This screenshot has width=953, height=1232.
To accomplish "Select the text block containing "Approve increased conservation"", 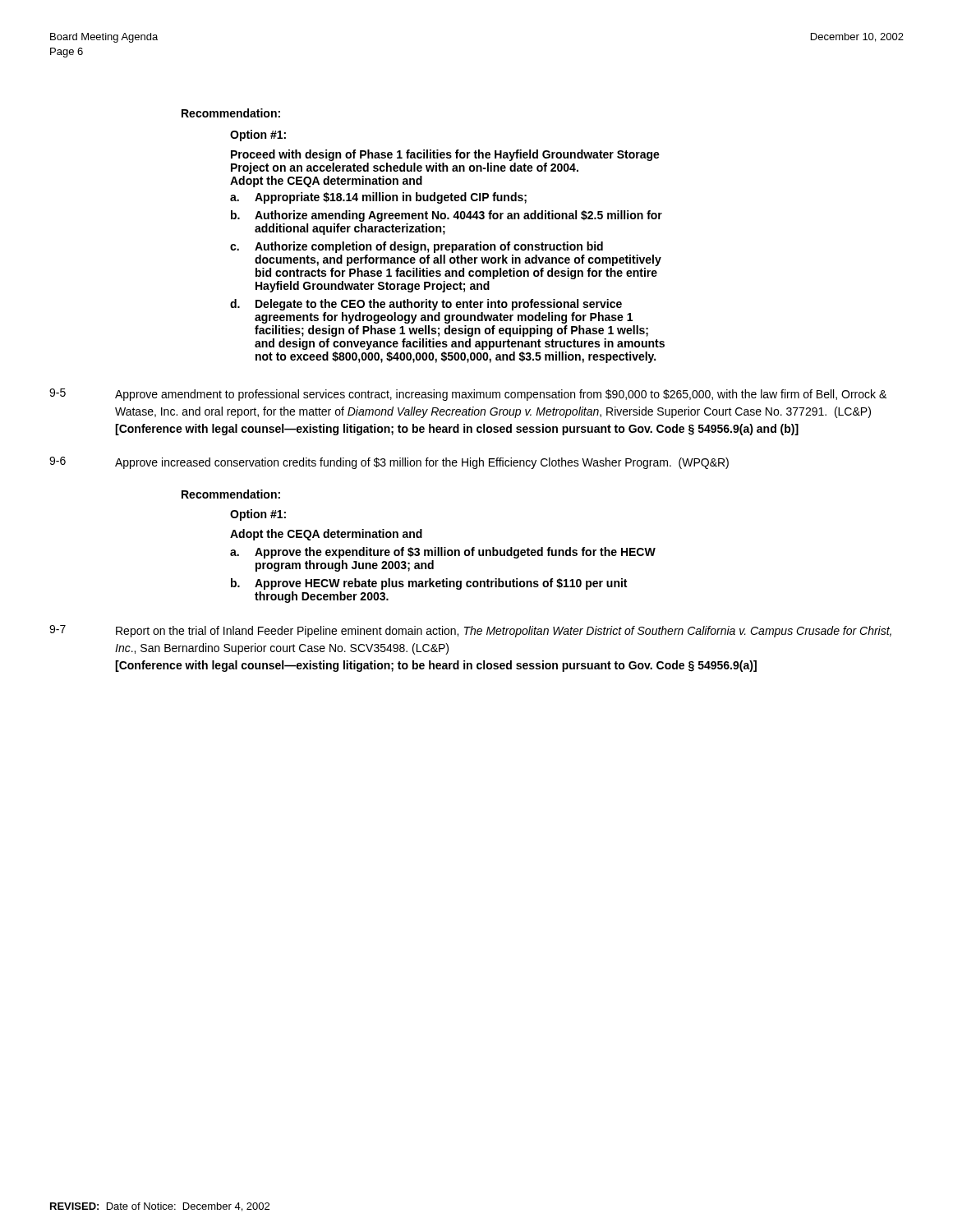I will tap(422, 462).
